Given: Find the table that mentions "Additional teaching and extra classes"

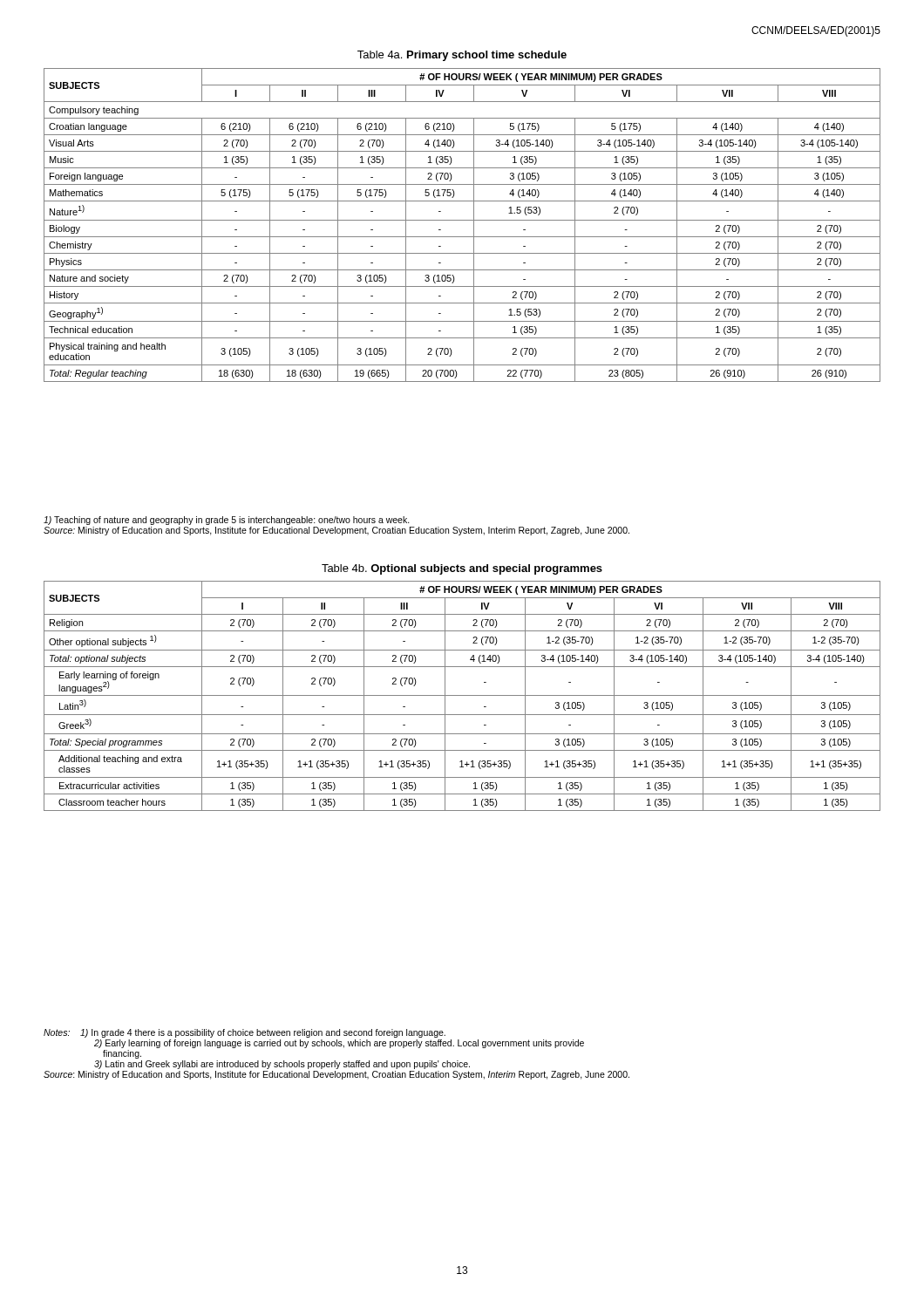Looking at the screenshot, I should (462, 696).
